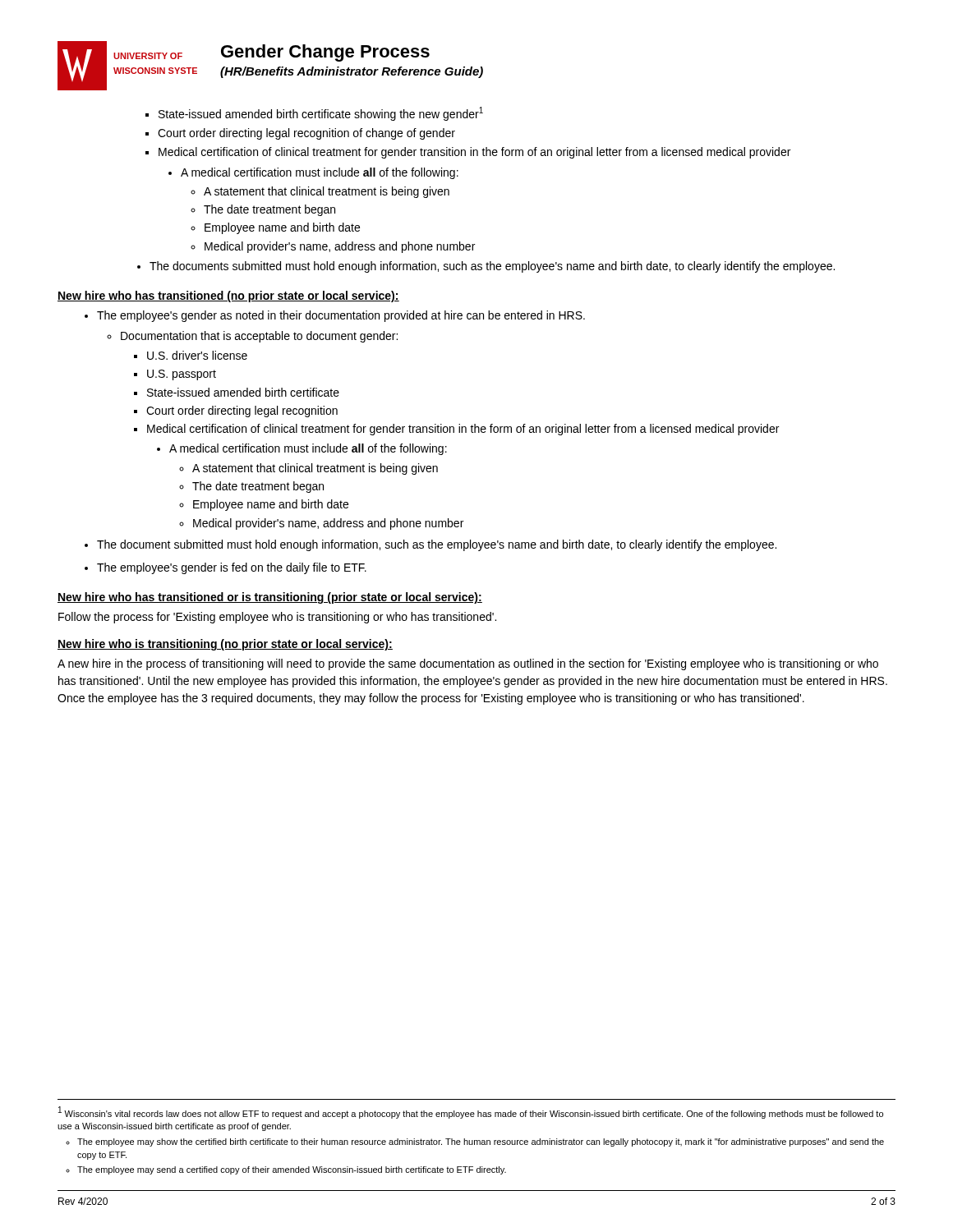Click the passage that begins "Follow the process for 'Existing"
The height and width of the screenshot is (1232, 953).
click(277, 617)
